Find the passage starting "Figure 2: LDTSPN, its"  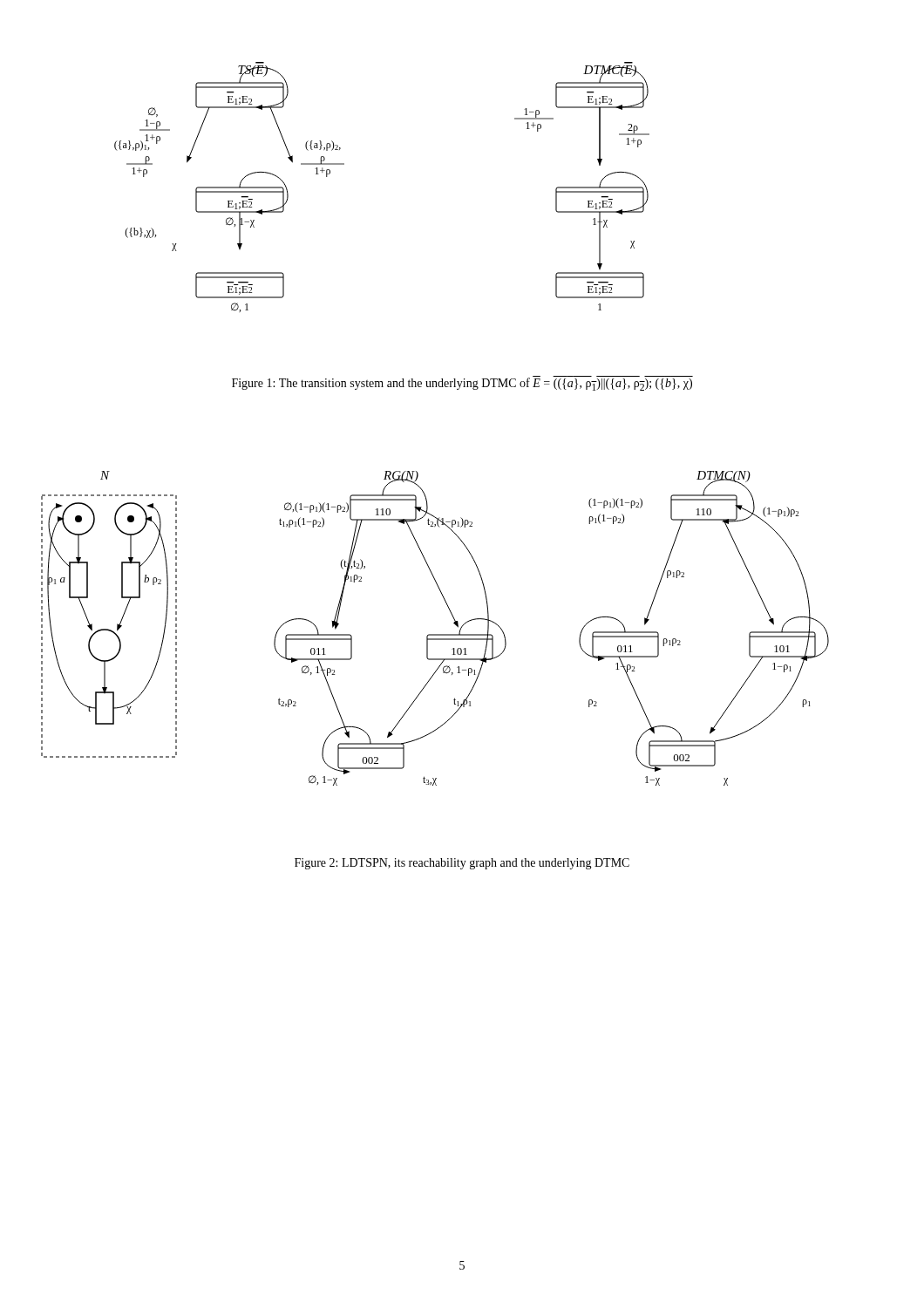[x=462, y=863]
